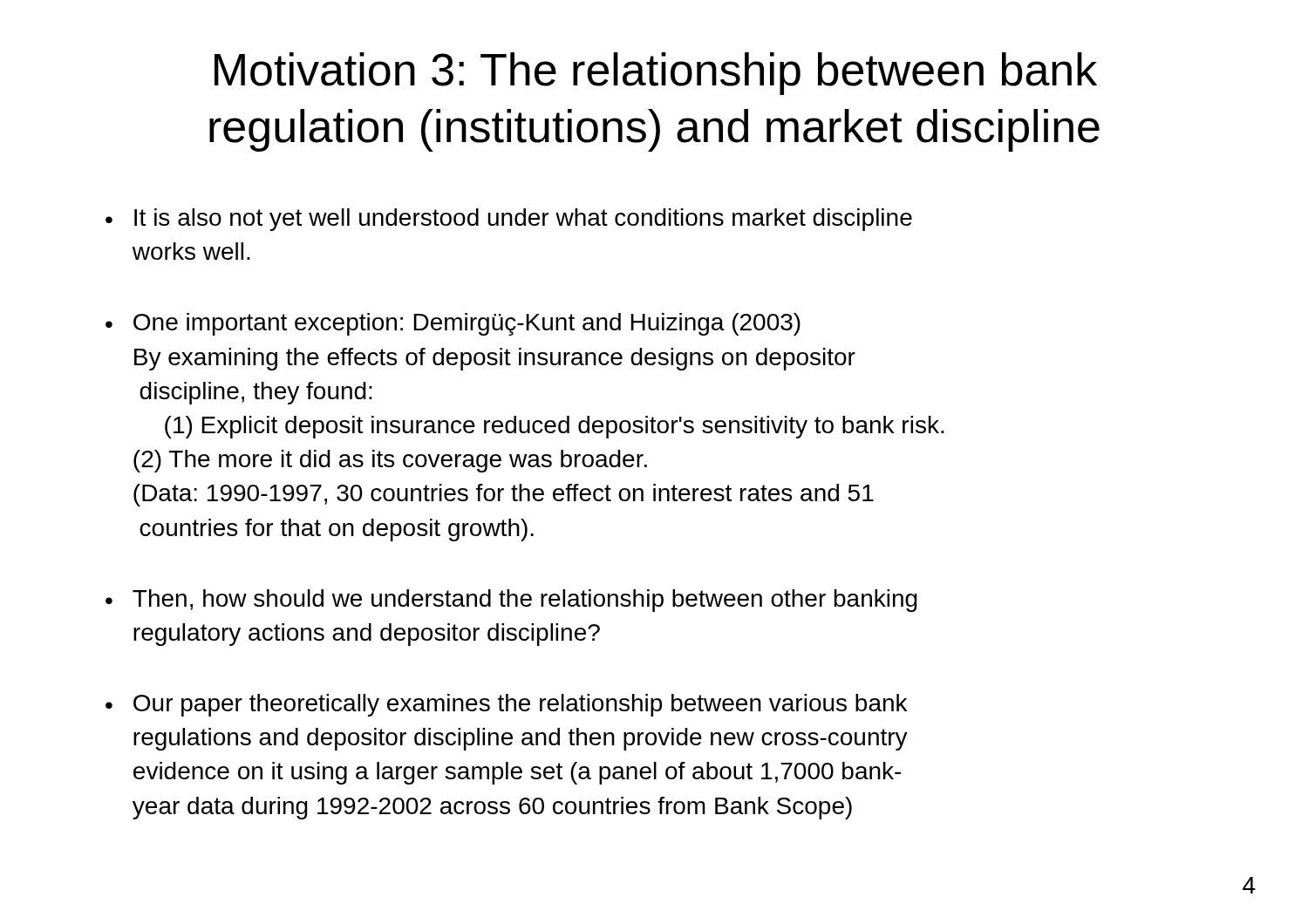Point to the text starting "• One important exception: Demirgüç-Kunt"
This screenshot has height=924, width=1308.
(x=525, y=425)
